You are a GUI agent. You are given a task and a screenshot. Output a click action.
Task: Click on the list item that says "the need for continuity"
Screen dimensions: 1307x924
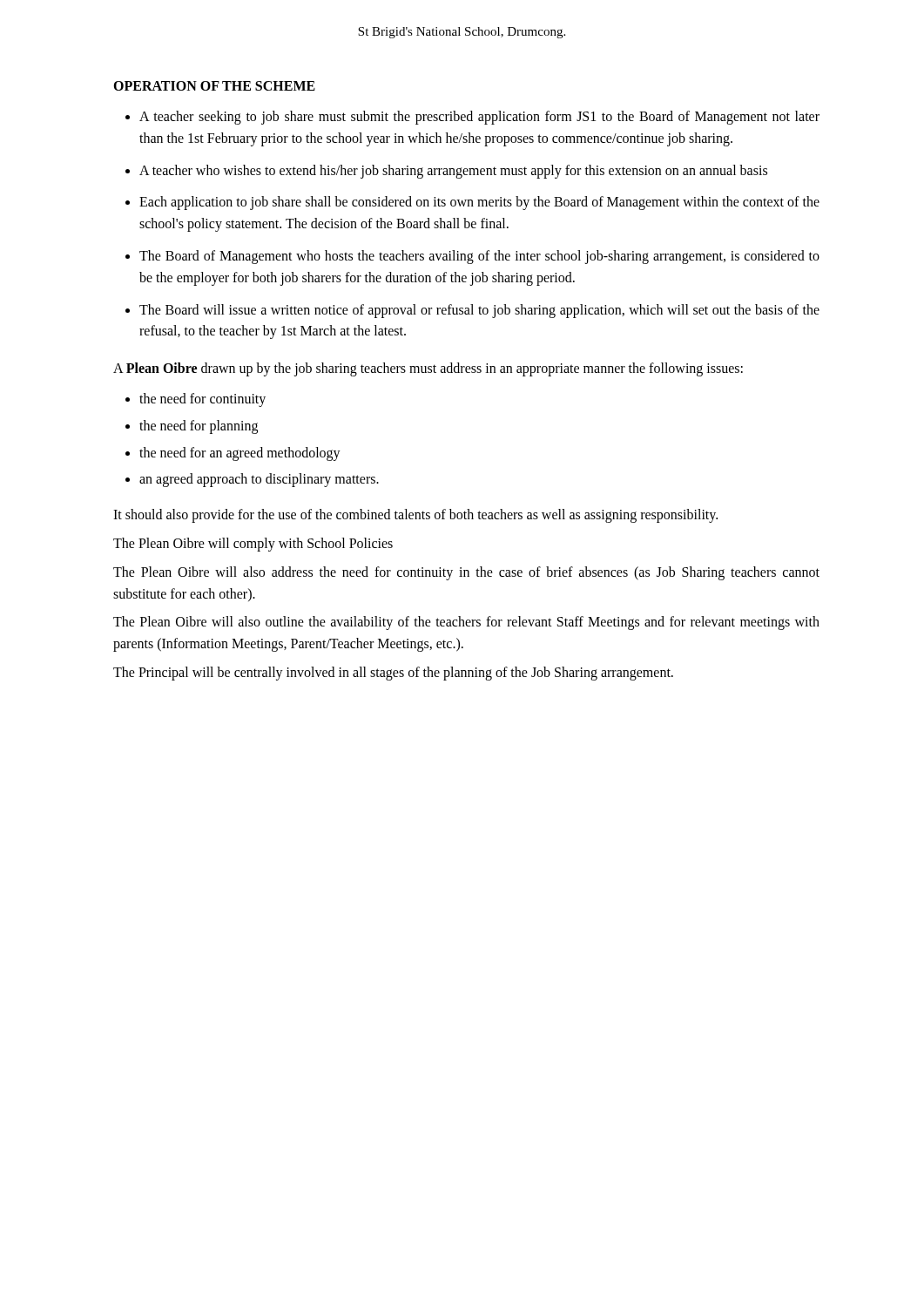(203, 399)
